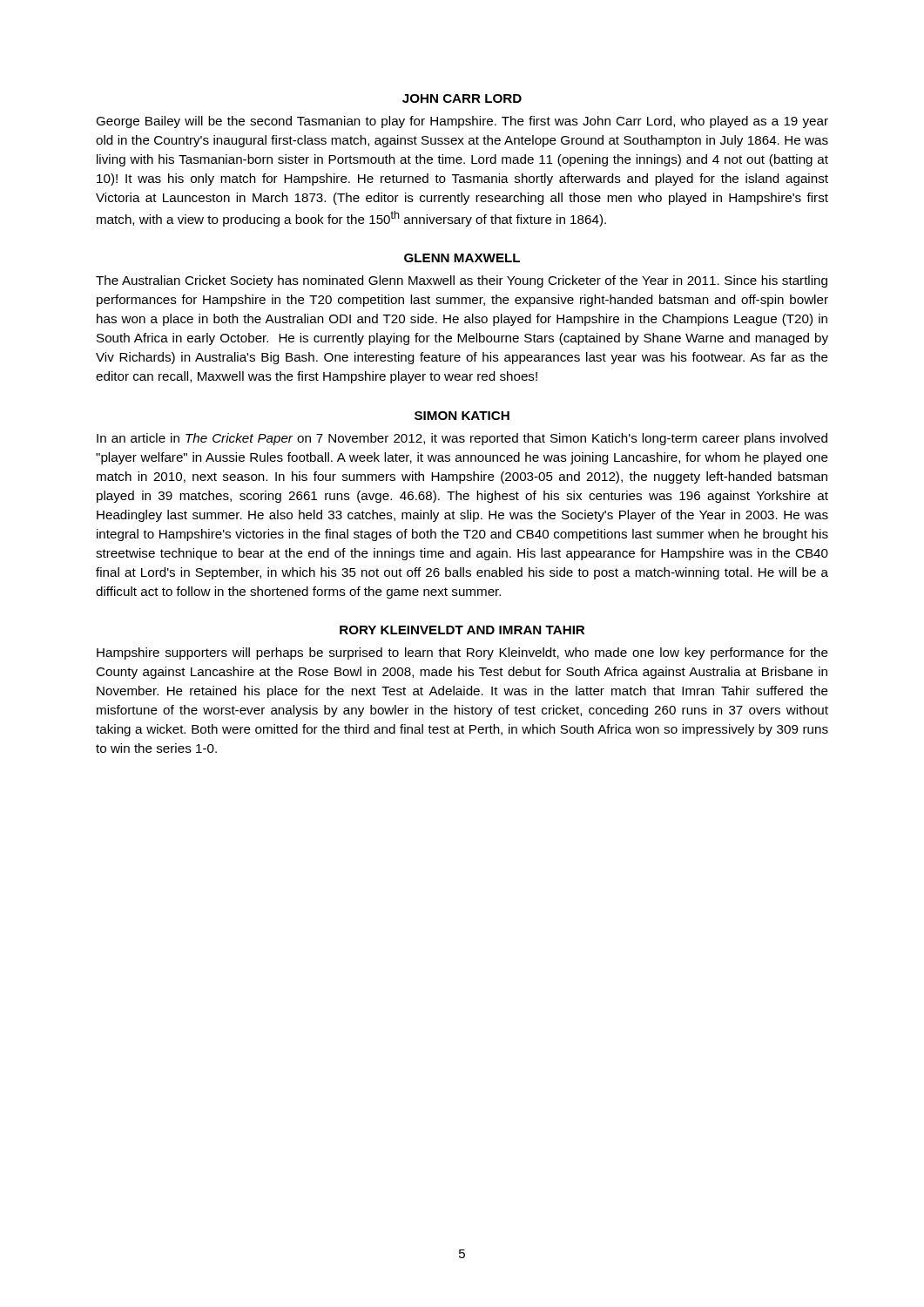This screenshot has width=924, height=1307.
Task: Locate the text block with the text "The Australian Cricket Society has nominated"
Action: coord(462,328)
